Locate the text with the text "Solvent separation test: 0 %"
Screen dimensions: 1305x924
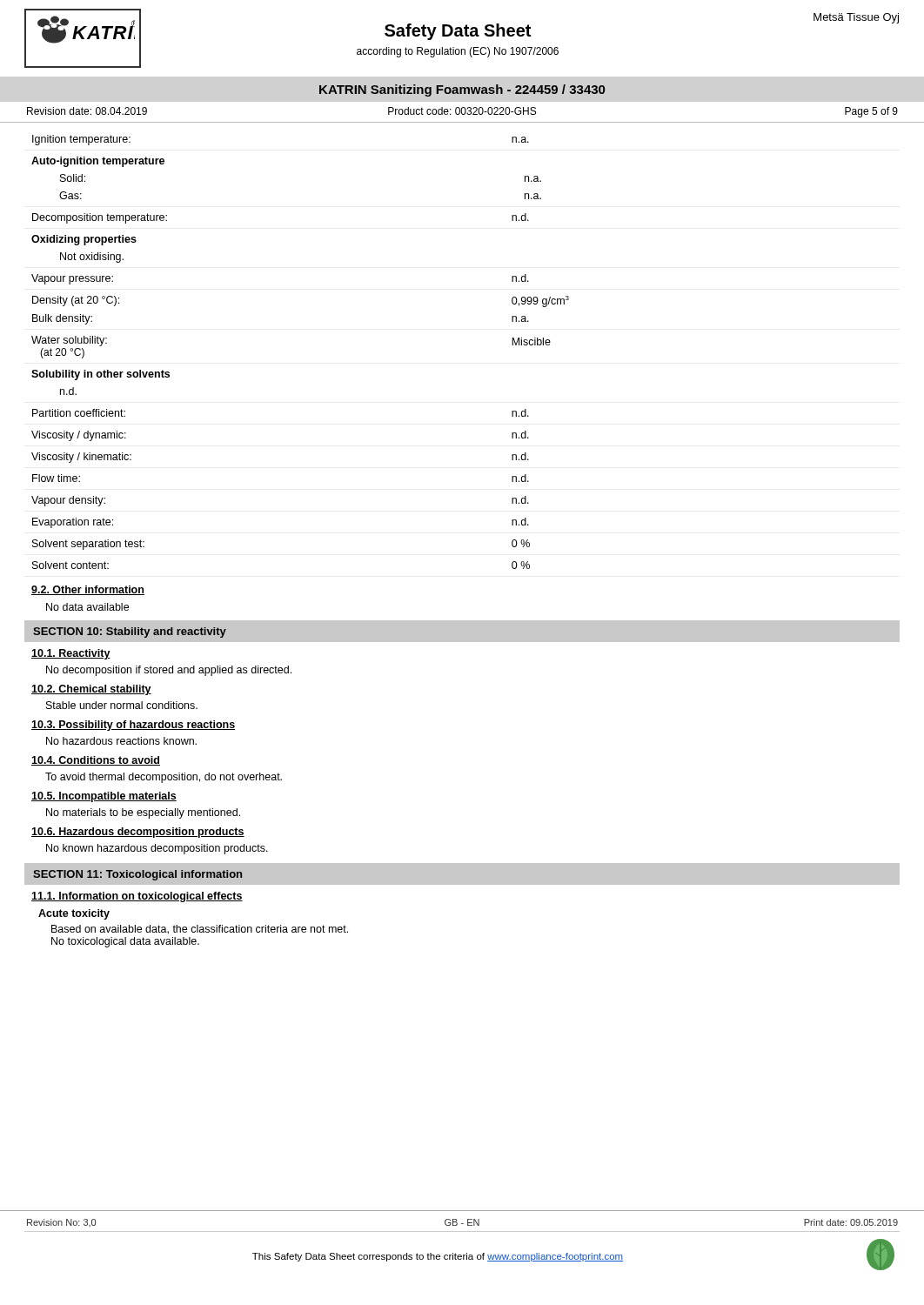pos(84,544)
